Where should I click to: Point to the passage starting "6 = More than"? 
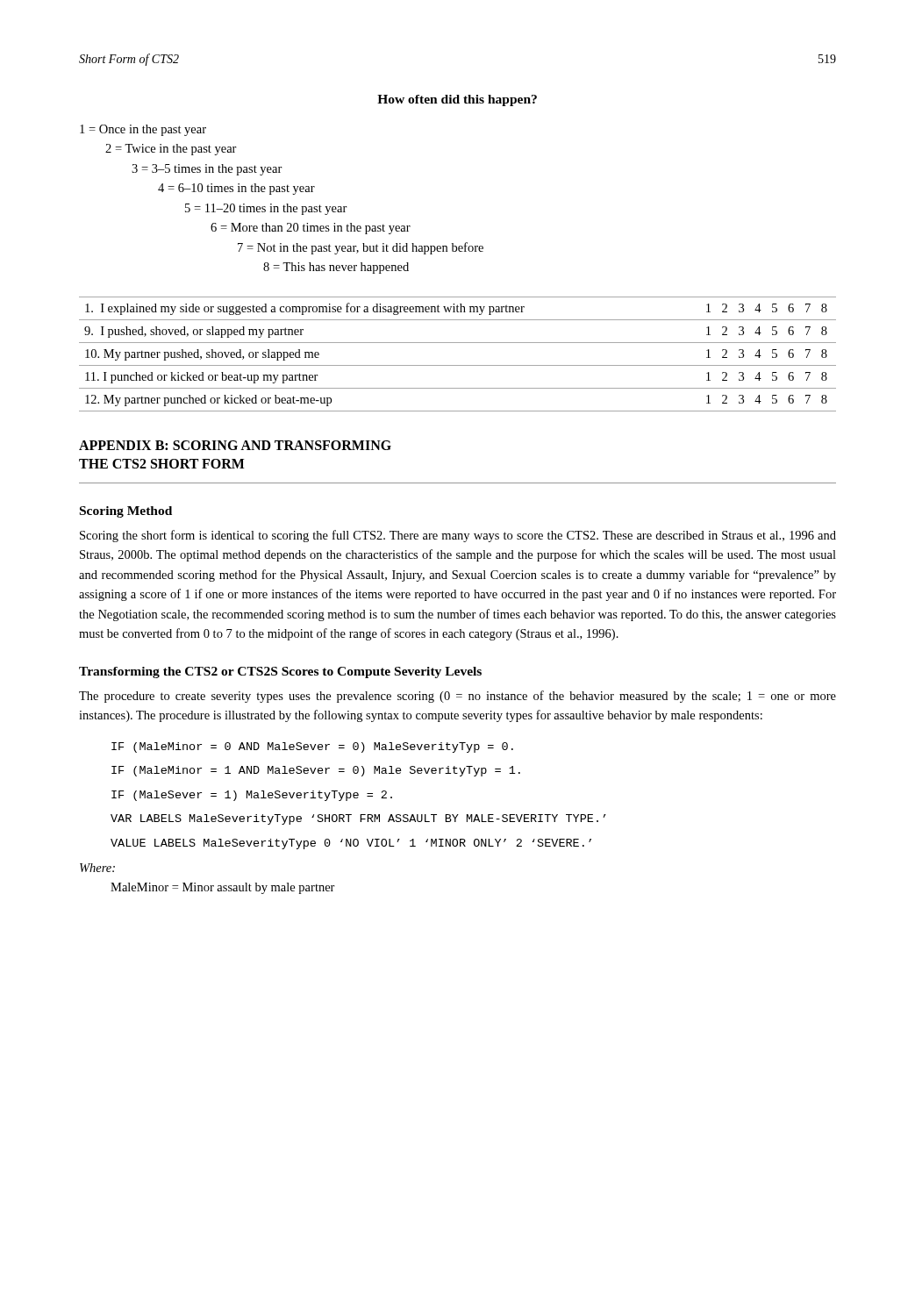pyautogui.click(x=310, y=228)
